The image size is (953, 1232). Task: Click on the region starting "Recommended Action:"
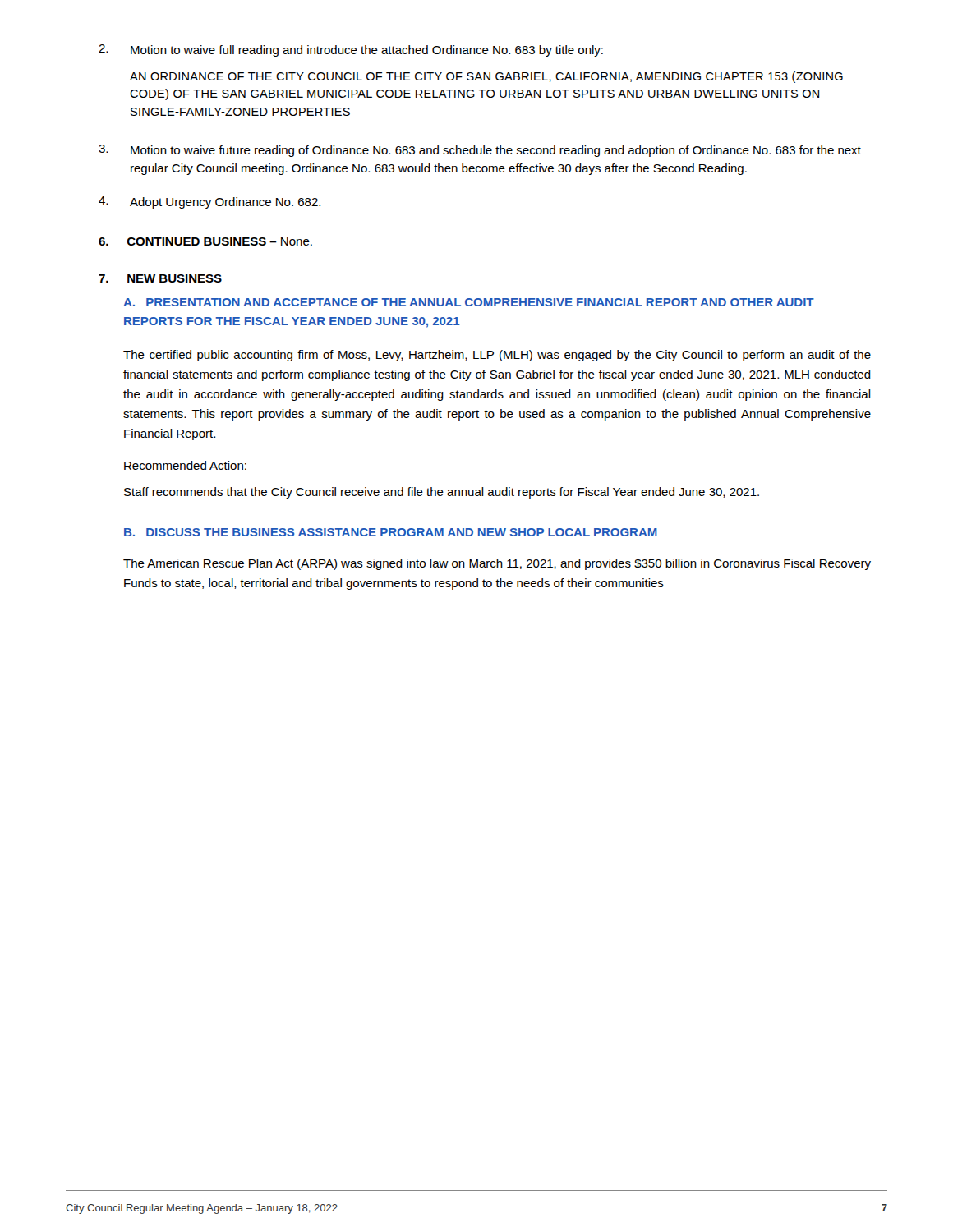point(185,466)
